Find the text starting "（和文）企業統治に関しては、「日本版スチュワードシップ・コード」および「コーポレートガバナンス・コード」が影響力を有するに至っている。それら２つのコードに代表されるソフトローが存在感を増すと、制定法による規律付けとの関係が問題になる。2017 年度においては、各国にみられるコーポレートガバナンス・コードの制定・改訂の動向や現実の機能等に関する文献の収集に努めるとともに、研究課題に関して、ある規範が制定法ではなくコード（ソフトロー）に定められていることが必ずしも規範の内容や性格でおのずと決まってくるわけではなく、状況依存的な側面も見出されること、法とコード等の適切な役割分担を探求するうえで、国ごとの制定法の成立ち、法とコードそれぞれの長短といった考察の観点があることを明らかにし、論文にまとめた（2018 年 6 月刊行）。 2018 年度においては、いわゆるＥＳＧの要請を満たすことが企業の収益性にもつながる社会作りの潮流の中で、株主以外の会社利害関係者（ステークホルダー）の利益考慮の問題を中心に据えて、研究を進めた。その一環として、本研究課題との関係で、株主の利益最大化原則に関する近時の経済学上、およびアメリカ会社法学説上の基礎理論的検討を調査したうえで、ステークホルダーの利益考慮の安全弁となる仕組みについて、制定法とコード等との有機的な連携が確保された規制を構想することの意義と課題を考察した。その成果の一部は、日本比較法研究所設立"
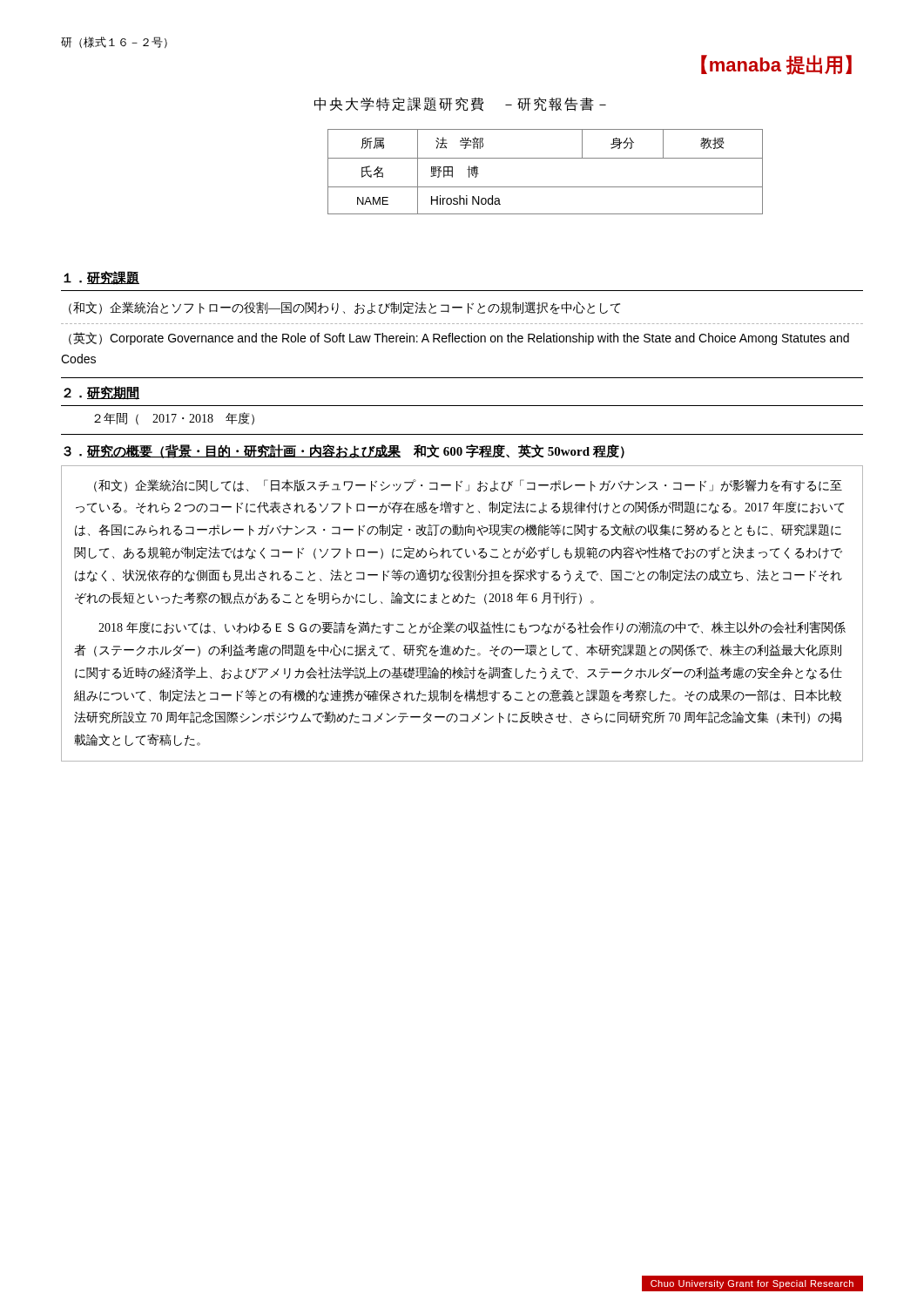This screenshot has width=924, height=1307. [462, 613]
